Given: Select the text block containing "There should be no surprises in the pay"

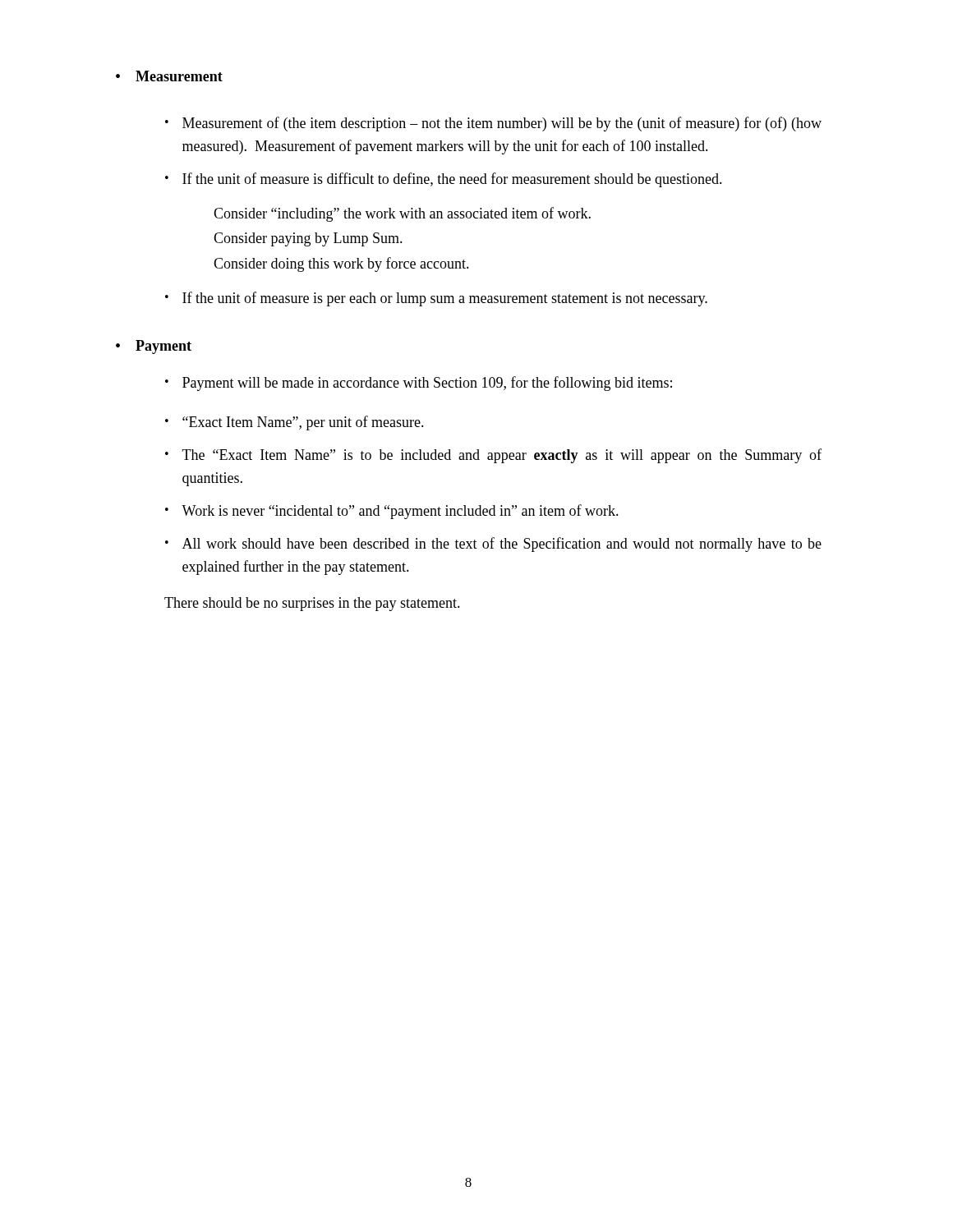Looking at the screenshot, I should click(312, 603).
